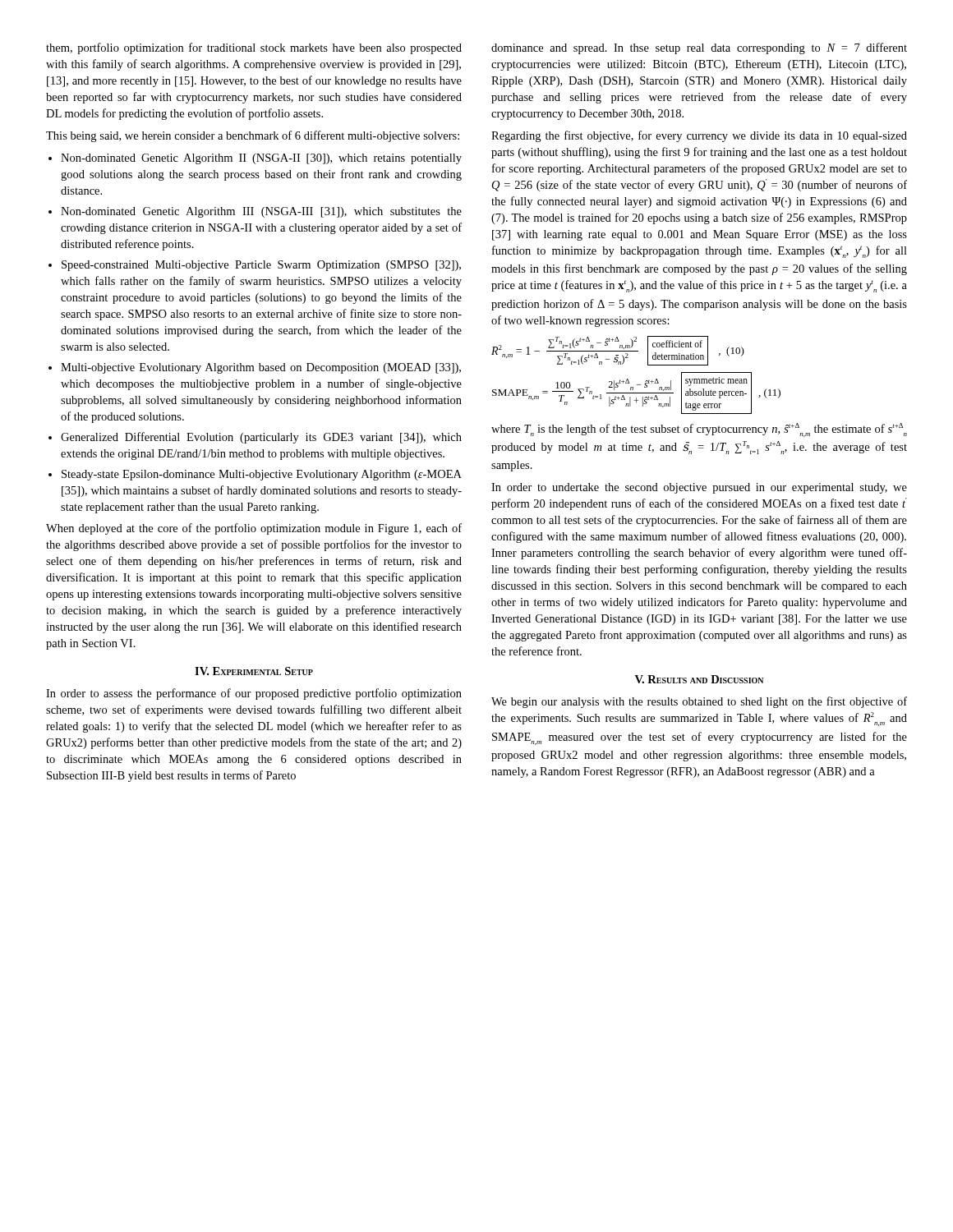The width and height of the screenshot is (953, 1232).
Task: Find the block on this page that starts "Multi-objective Evolutionary Algorithm based on Decomposition (MOEAD [33]),"
Action: point(261,392)
